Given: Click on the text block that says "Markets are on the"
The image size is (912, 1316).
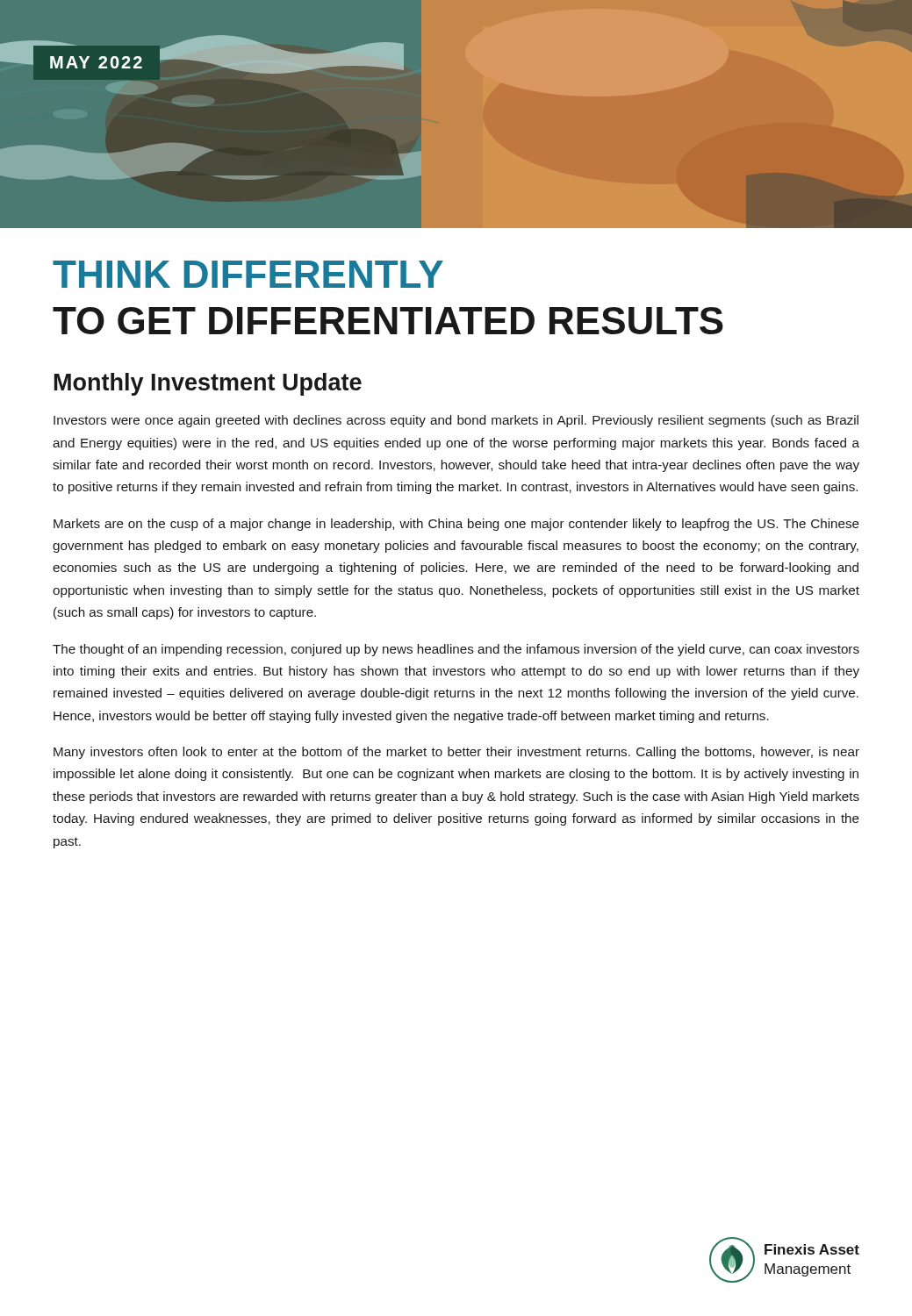Looking at the screenshot, I should coord(456,568).
